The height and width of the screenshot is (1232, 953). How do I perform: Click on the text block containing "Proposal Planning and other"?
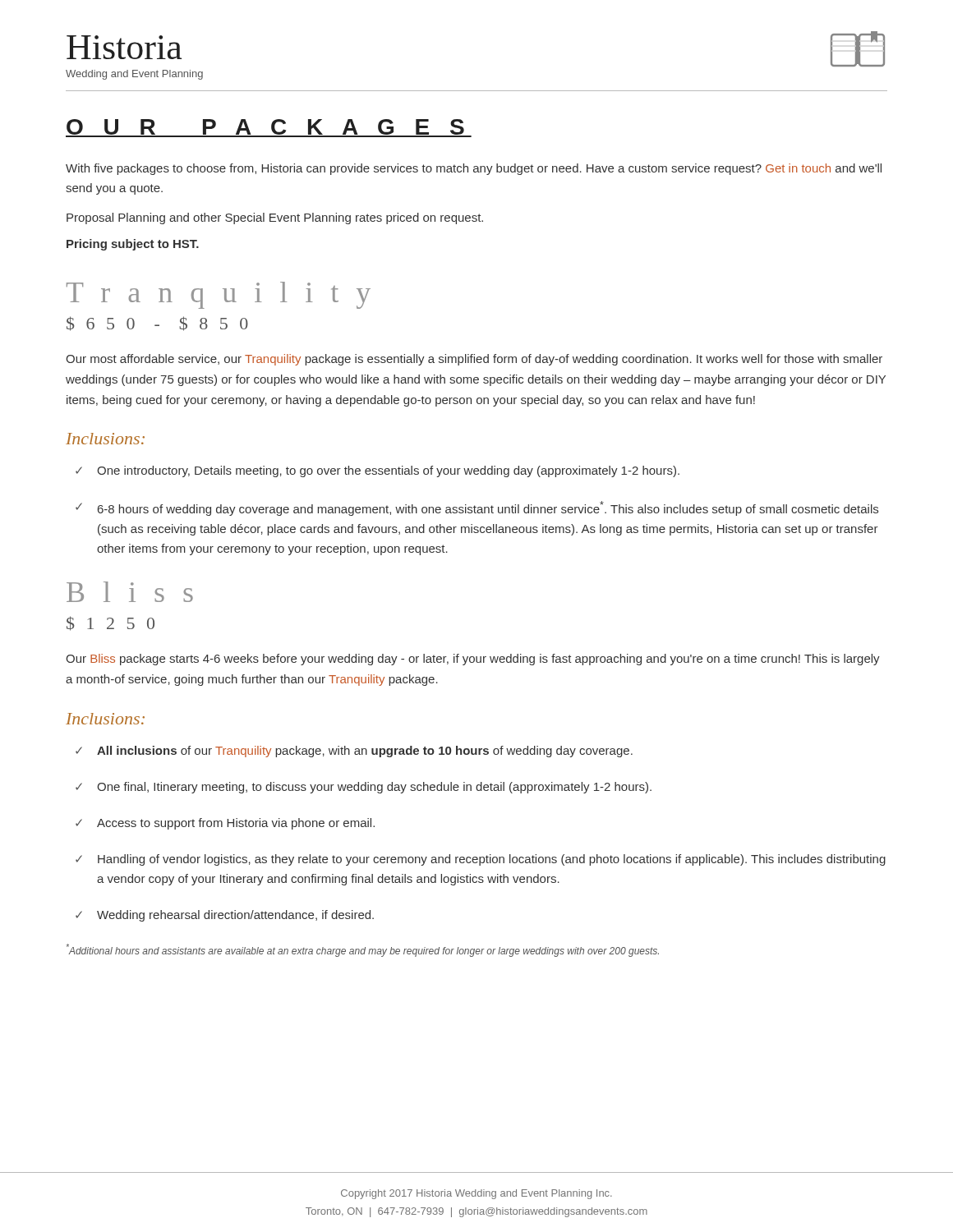pyautogui.click(x=476, y=217)
